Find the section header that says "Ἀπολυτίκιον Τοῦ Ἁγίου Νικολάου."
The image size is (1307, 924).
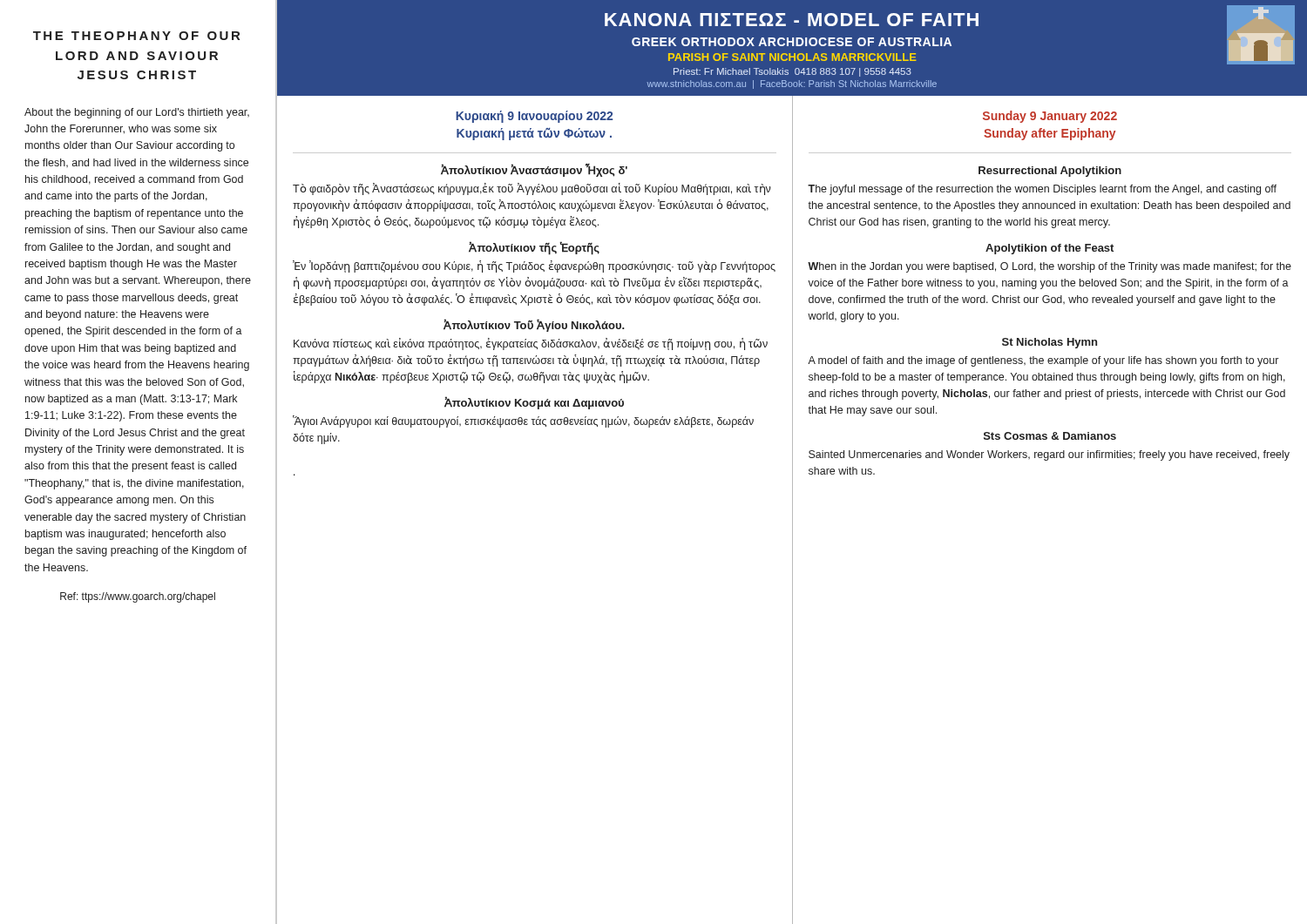tap(534, 325)
